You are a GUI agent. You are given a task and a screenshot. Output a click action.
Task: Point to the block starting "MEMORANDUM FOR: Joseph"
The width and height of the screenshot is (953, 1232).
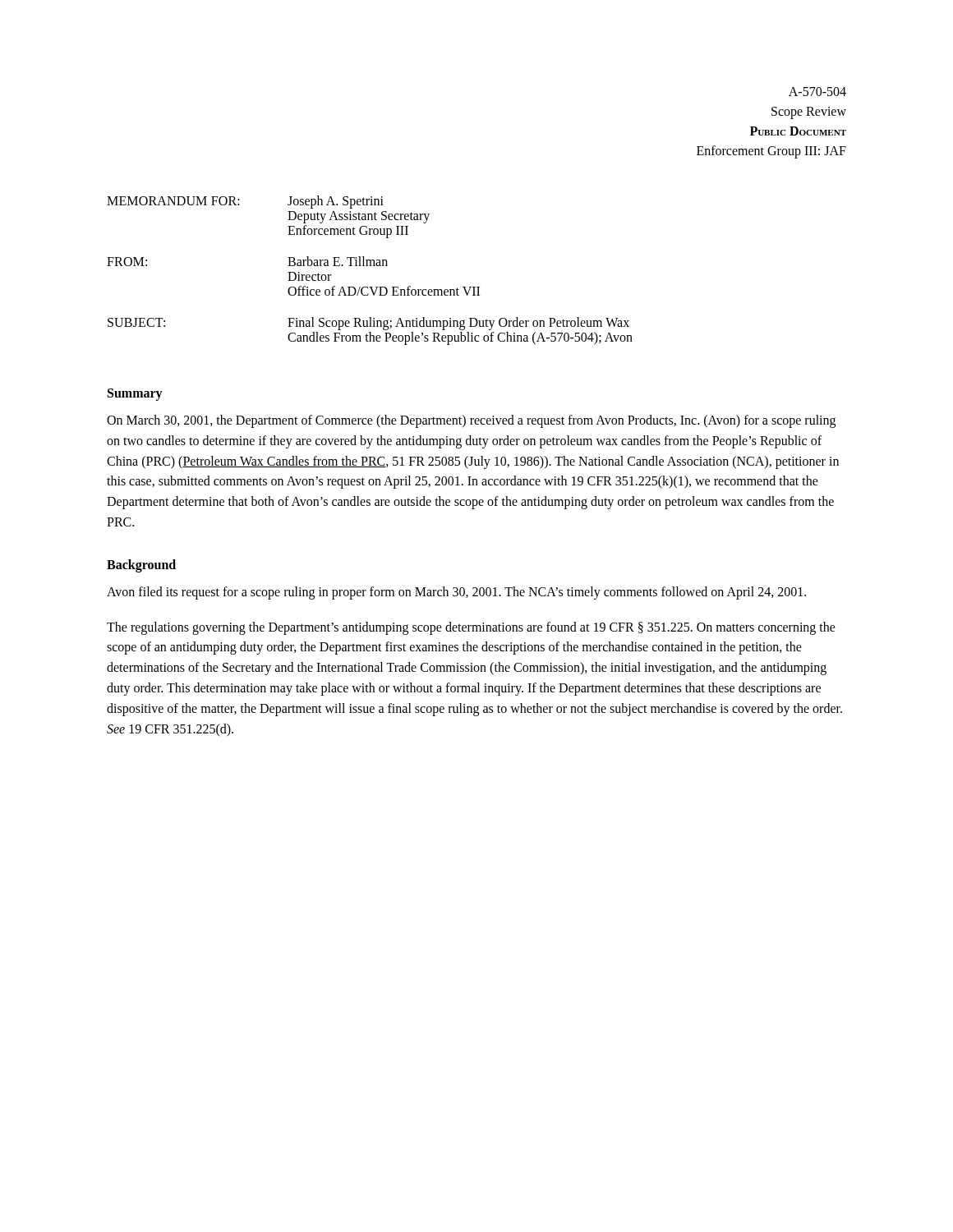pos(179,202)
